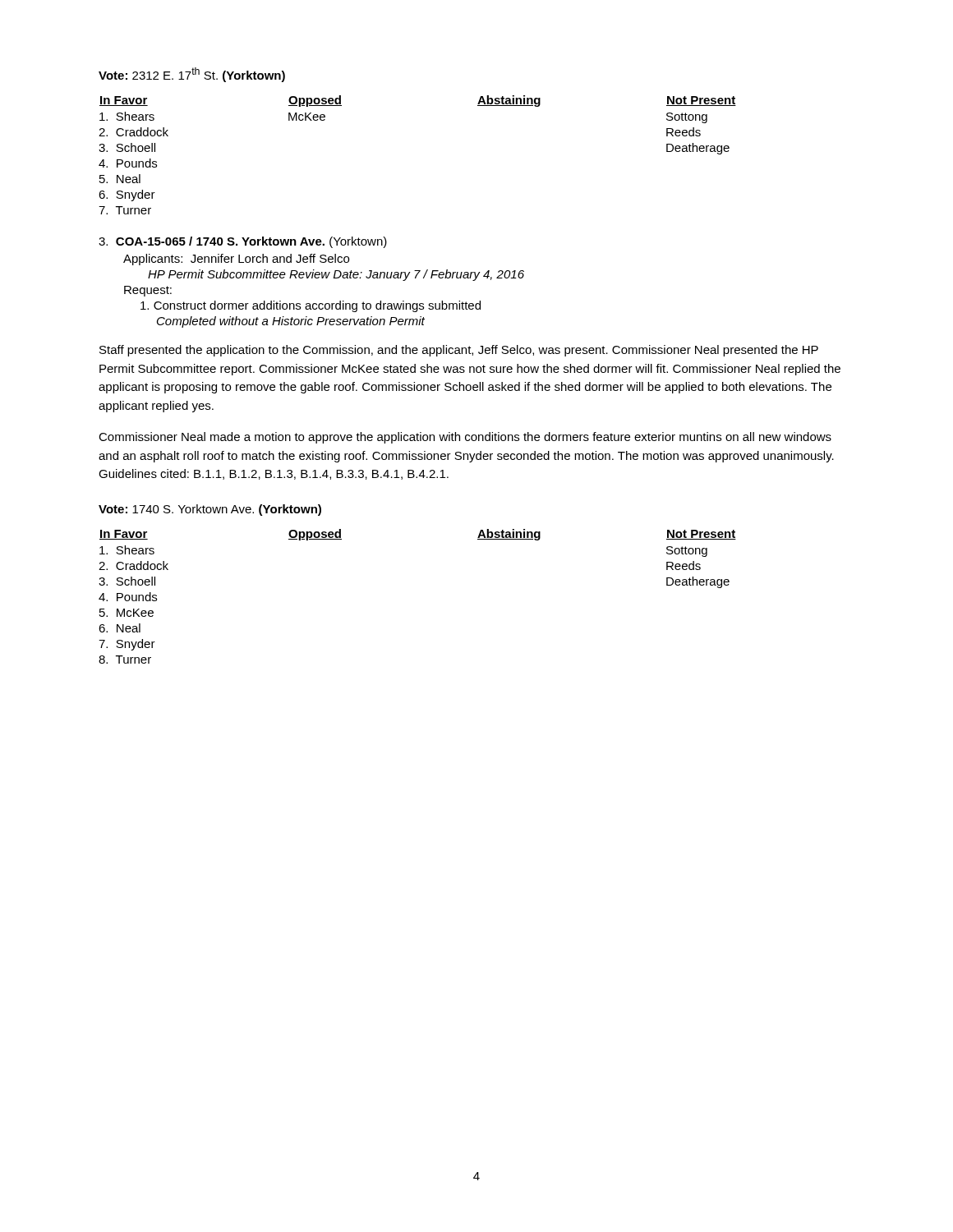The height and width of the screenshot is (1232, 953).
Task: Find the block on this page that starts "Commissioner Neal made a"
Action: coord(467,455)
